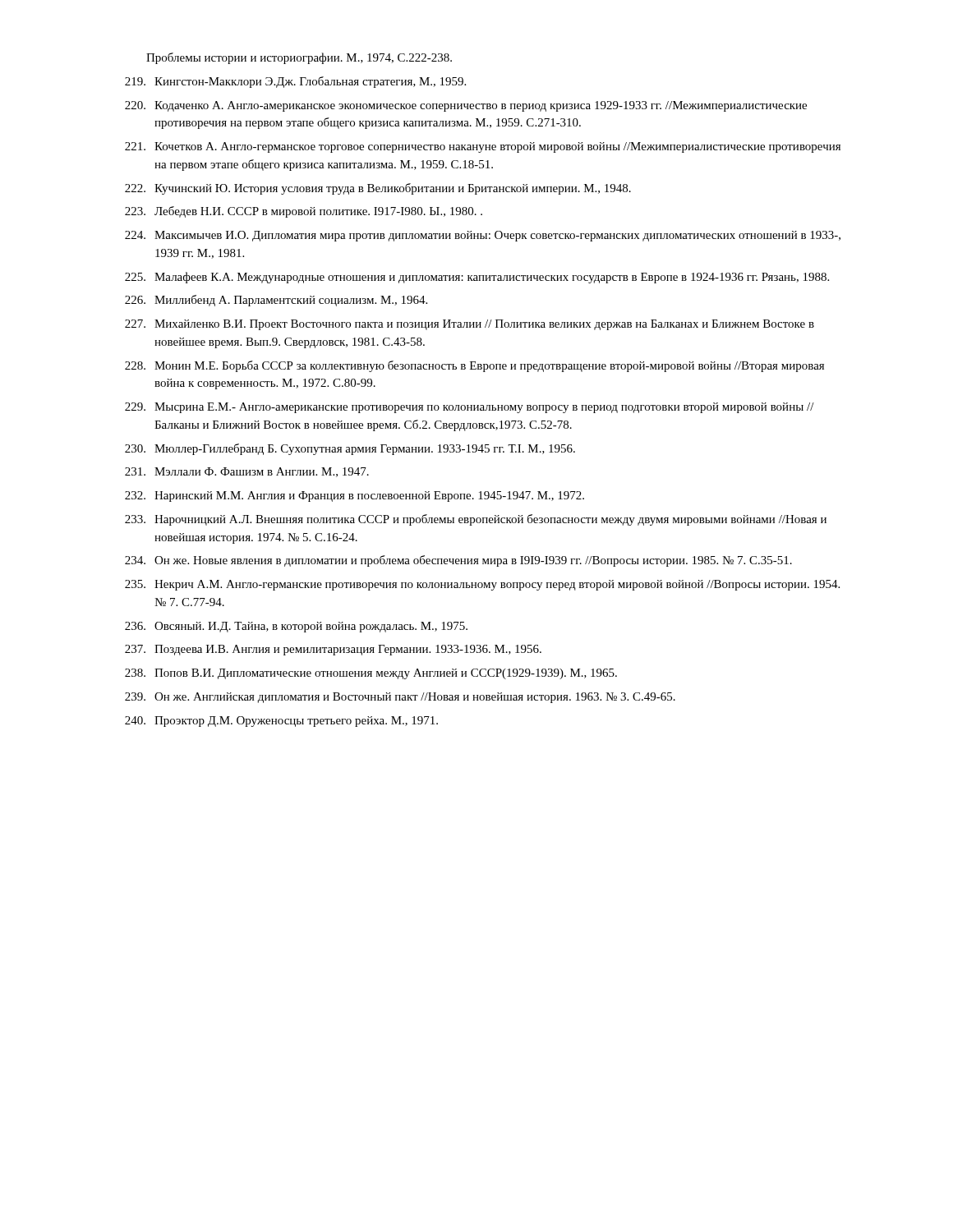Locate the element starting "238. Попов В.И. Дипломатические"

pyautogui.click(x=476, y=673)
